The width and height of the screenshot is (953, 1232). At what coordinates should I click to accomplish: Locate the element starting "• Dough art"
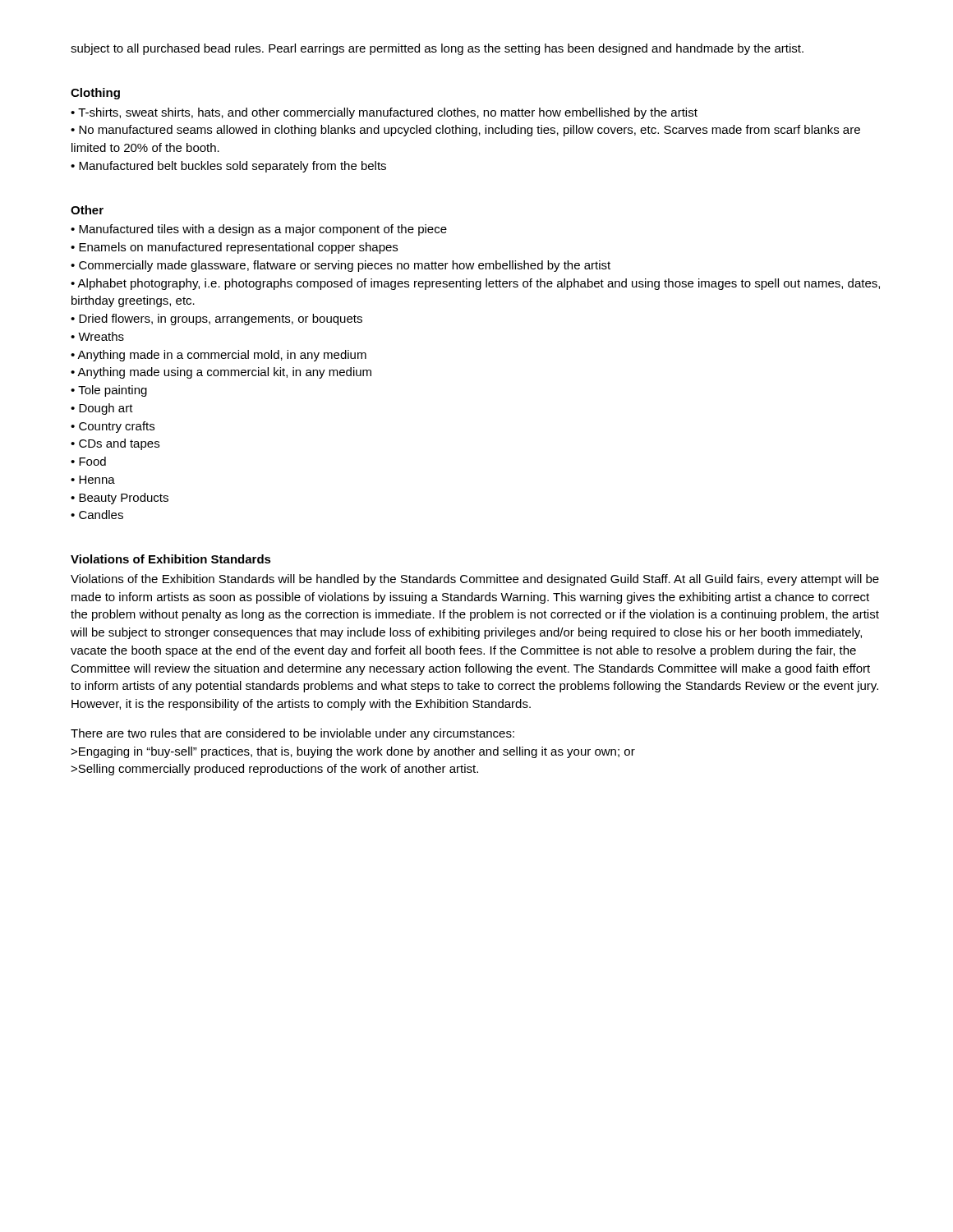tap(102, 408)
